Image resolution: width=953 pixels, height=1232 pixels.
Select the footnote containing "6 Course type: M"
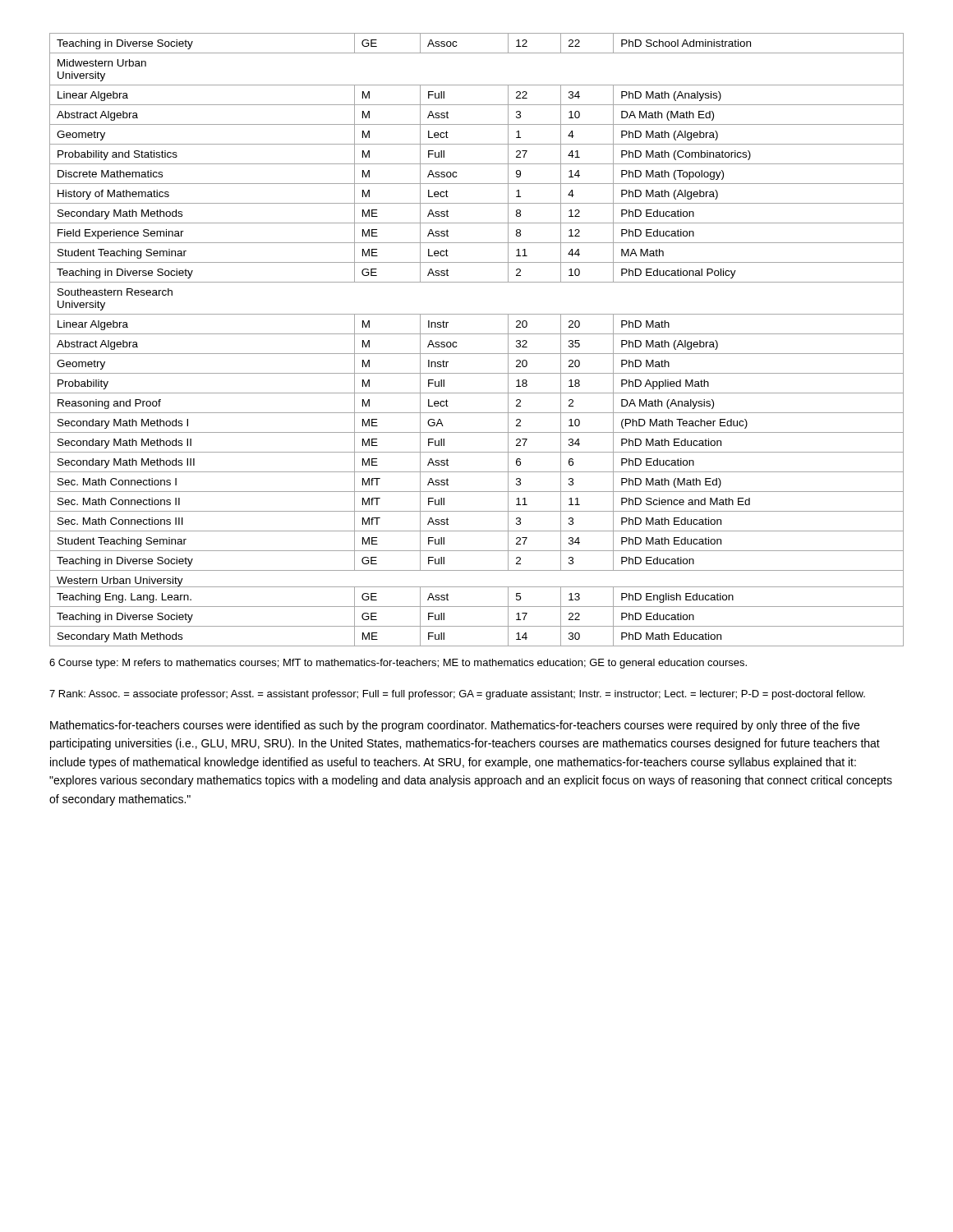click(x=398, y=662)
